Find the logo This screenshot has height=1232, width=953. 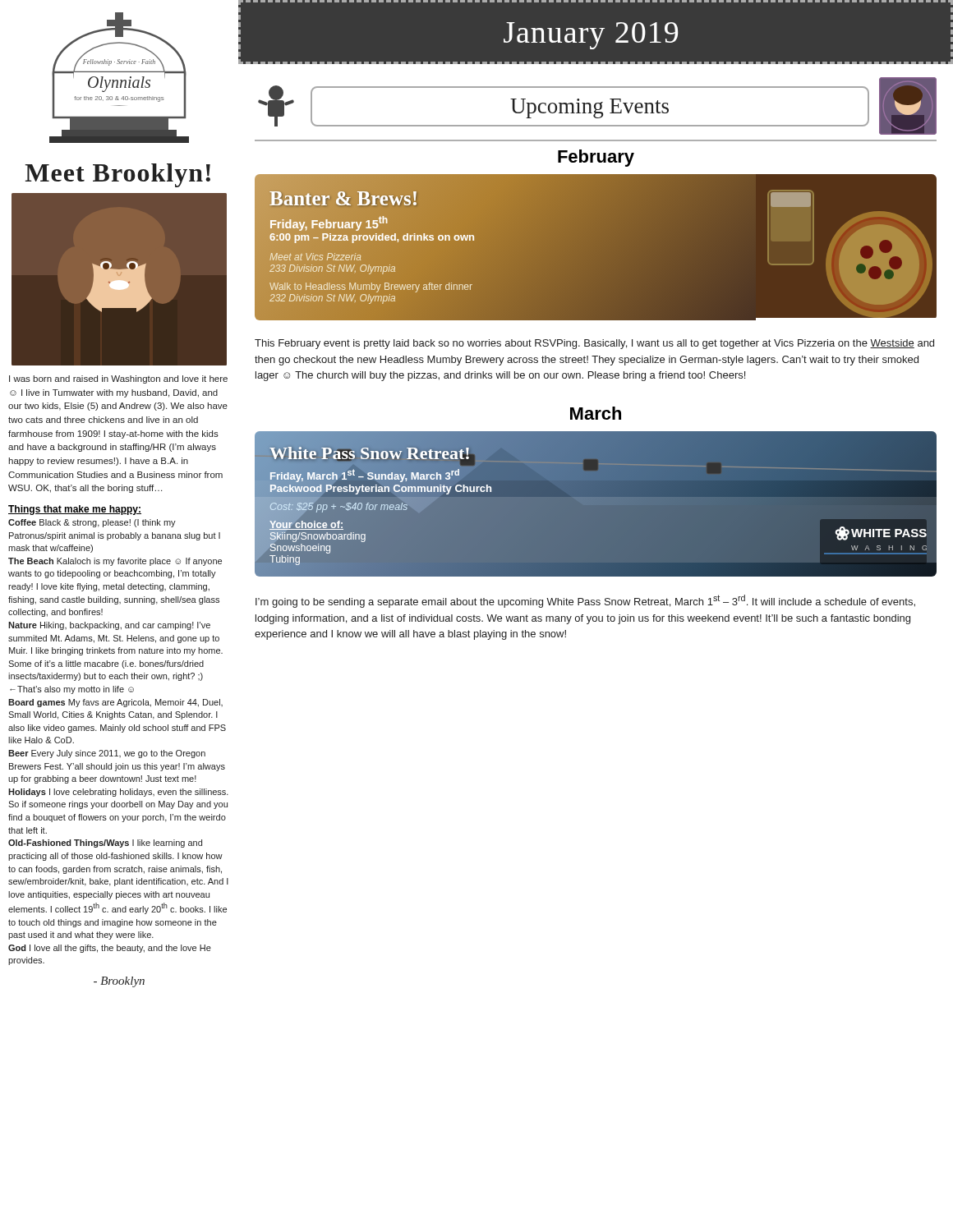119,78
